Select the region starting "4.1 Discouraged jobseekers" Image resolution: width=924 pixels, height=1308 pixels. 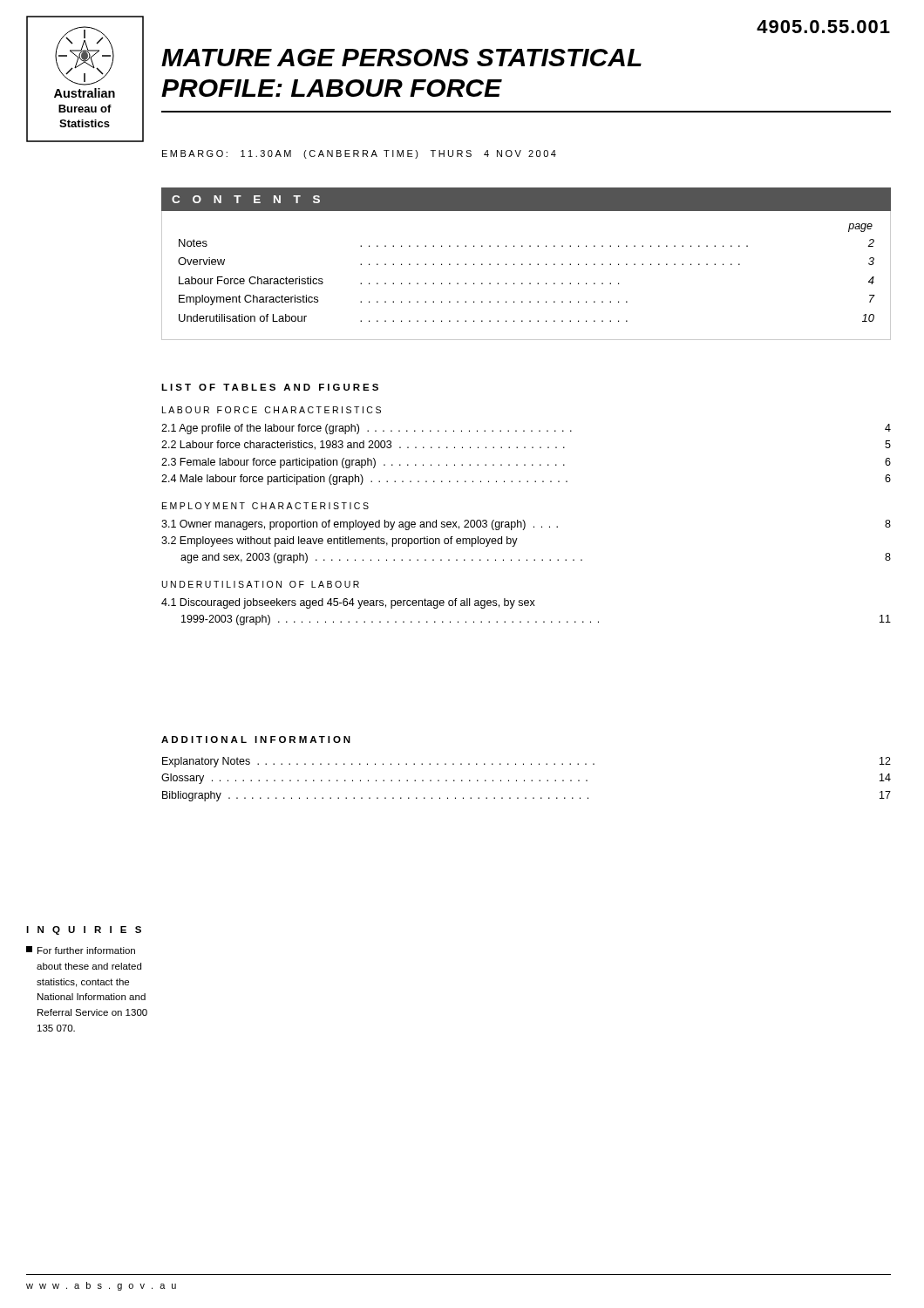click(348, 602)
